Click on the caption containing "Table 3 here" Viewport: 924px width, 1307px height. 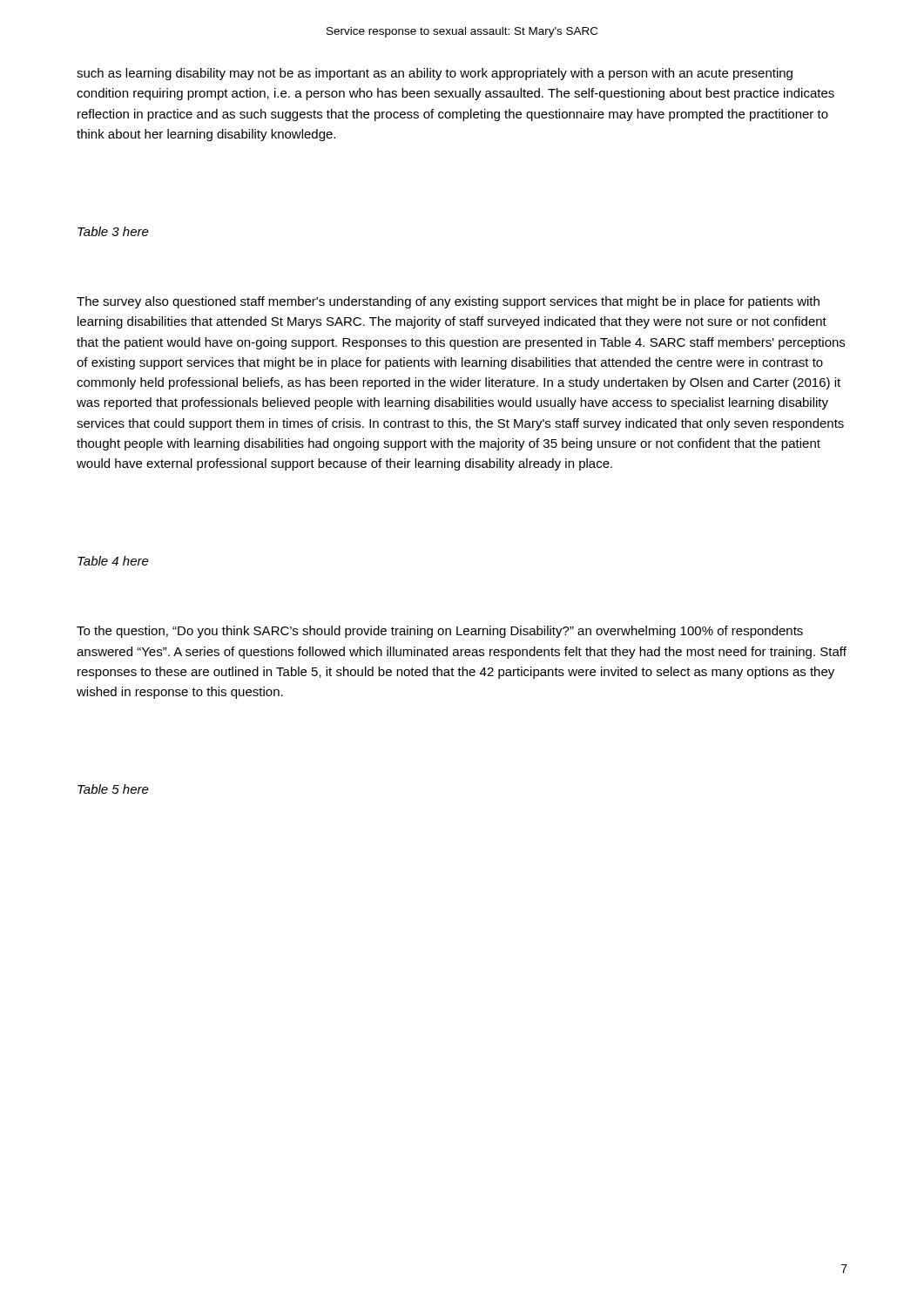pos(113,231)
